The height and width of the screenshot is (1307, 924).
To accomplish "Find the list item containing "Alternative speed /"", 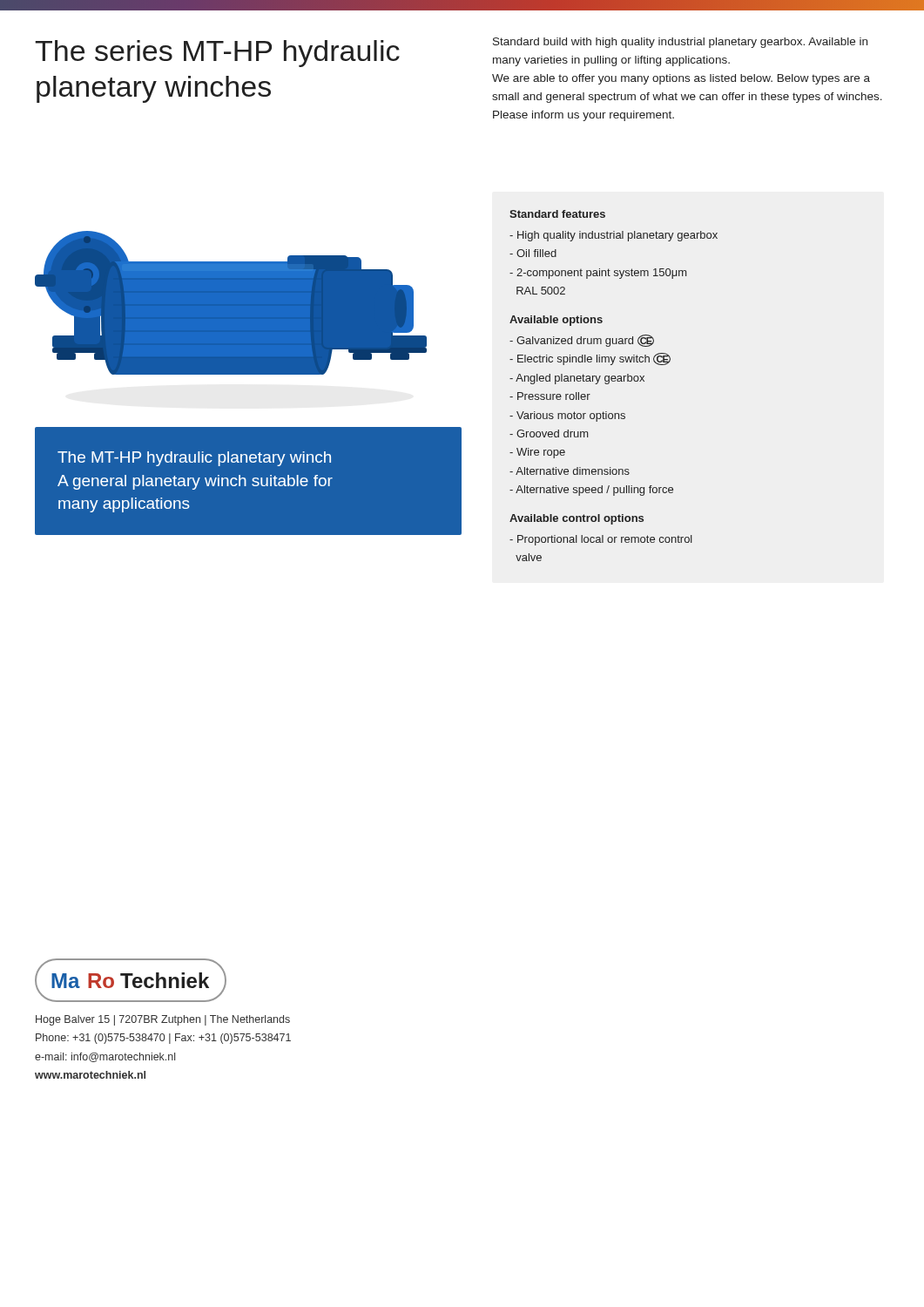I will click(x=592, y=489).
